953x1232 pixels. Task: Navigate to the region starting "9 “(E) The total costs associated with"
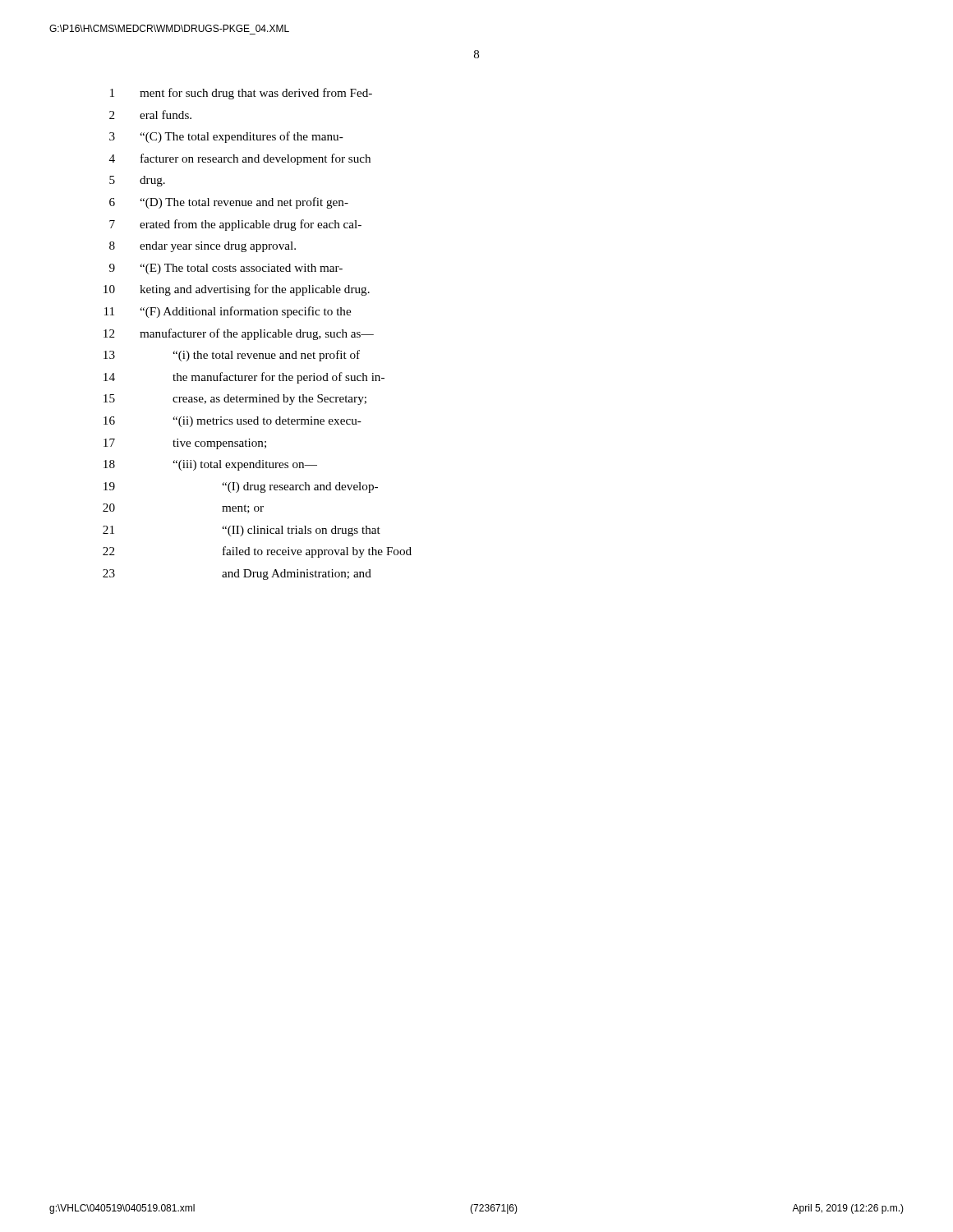[x=226, y=269]
